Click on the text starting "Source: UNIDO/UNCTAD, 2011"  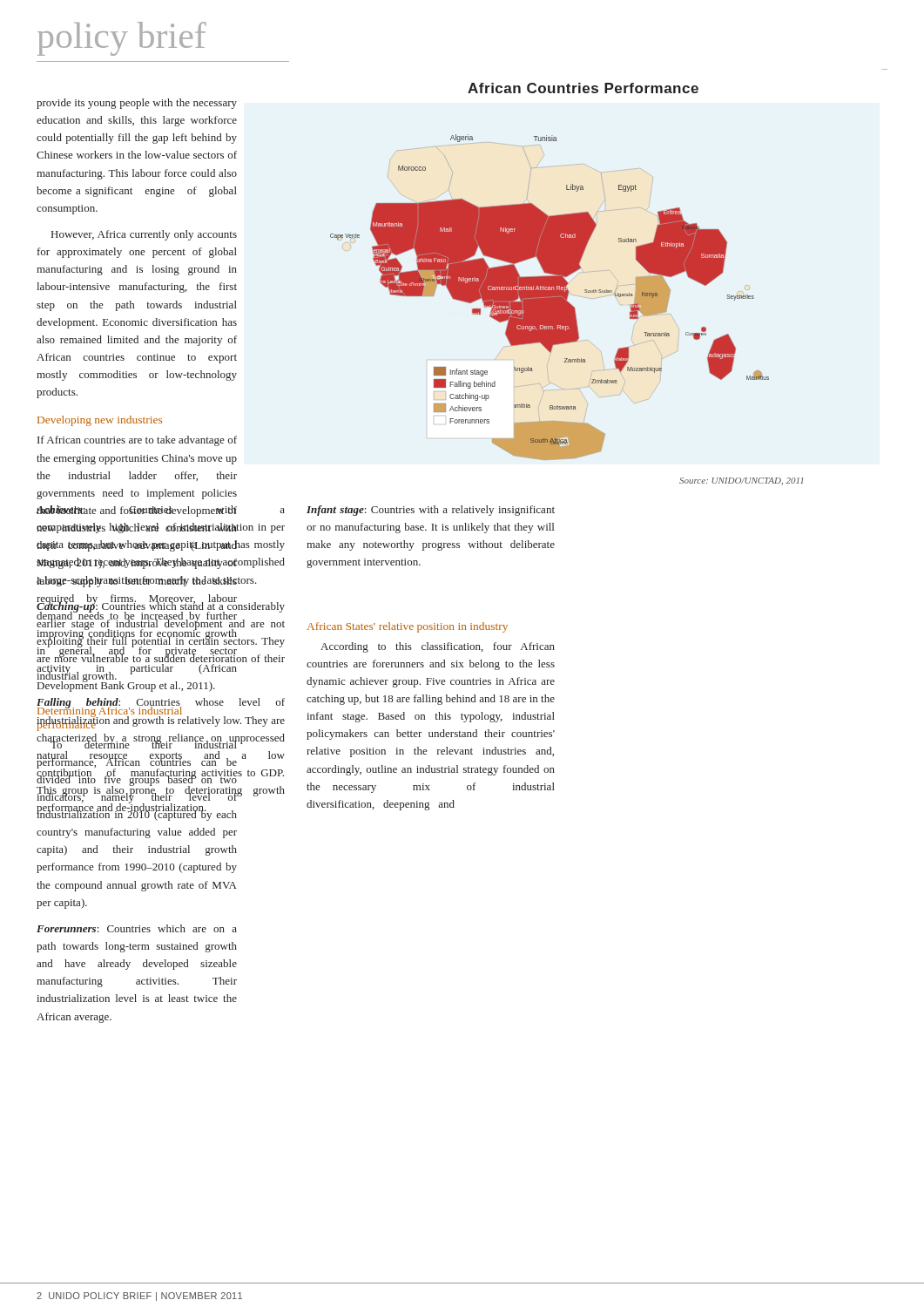(742, 480)
